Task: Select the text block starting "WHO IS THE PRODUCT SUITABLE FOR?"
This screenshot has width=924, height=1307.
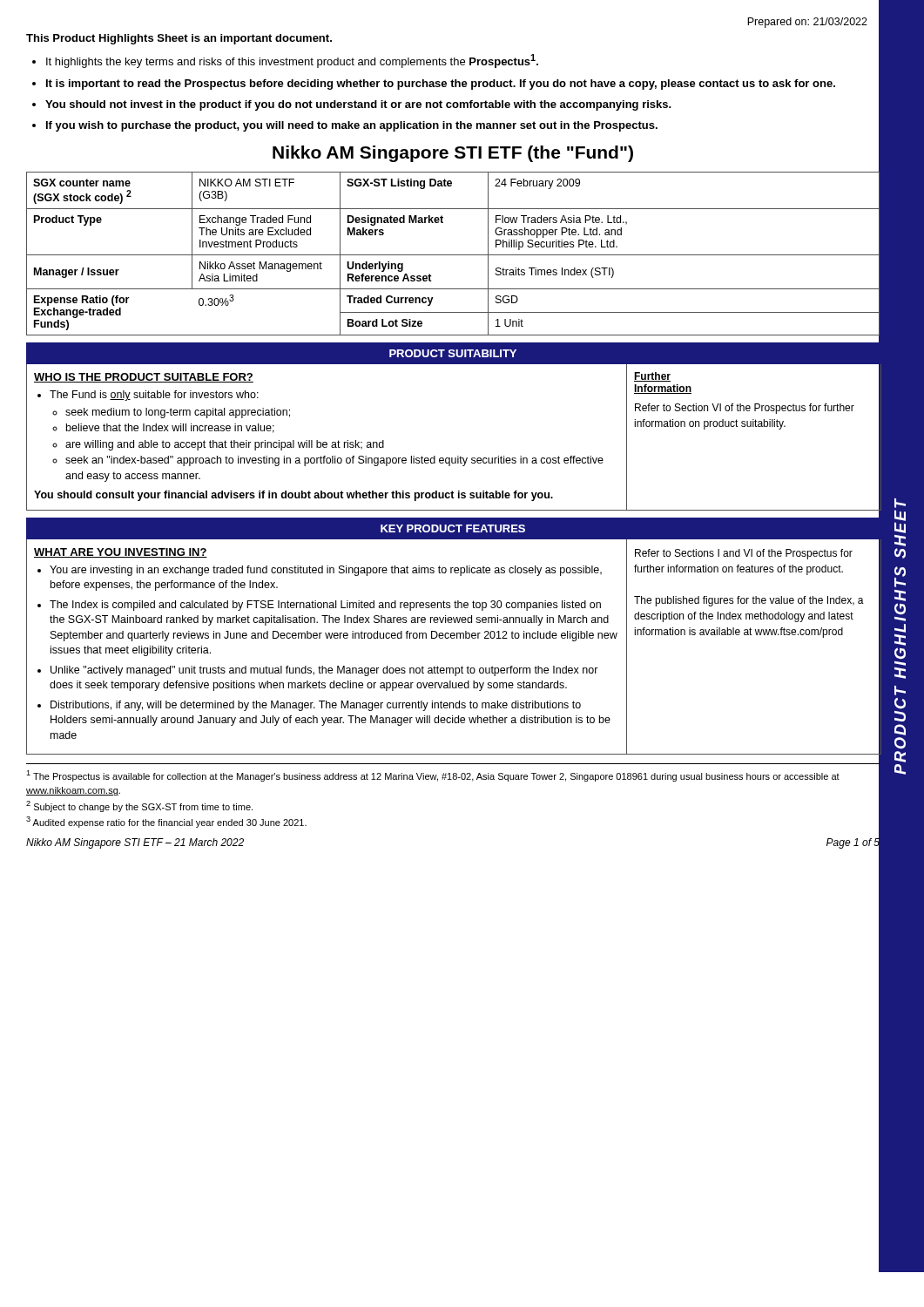Action: coord(144,377)
